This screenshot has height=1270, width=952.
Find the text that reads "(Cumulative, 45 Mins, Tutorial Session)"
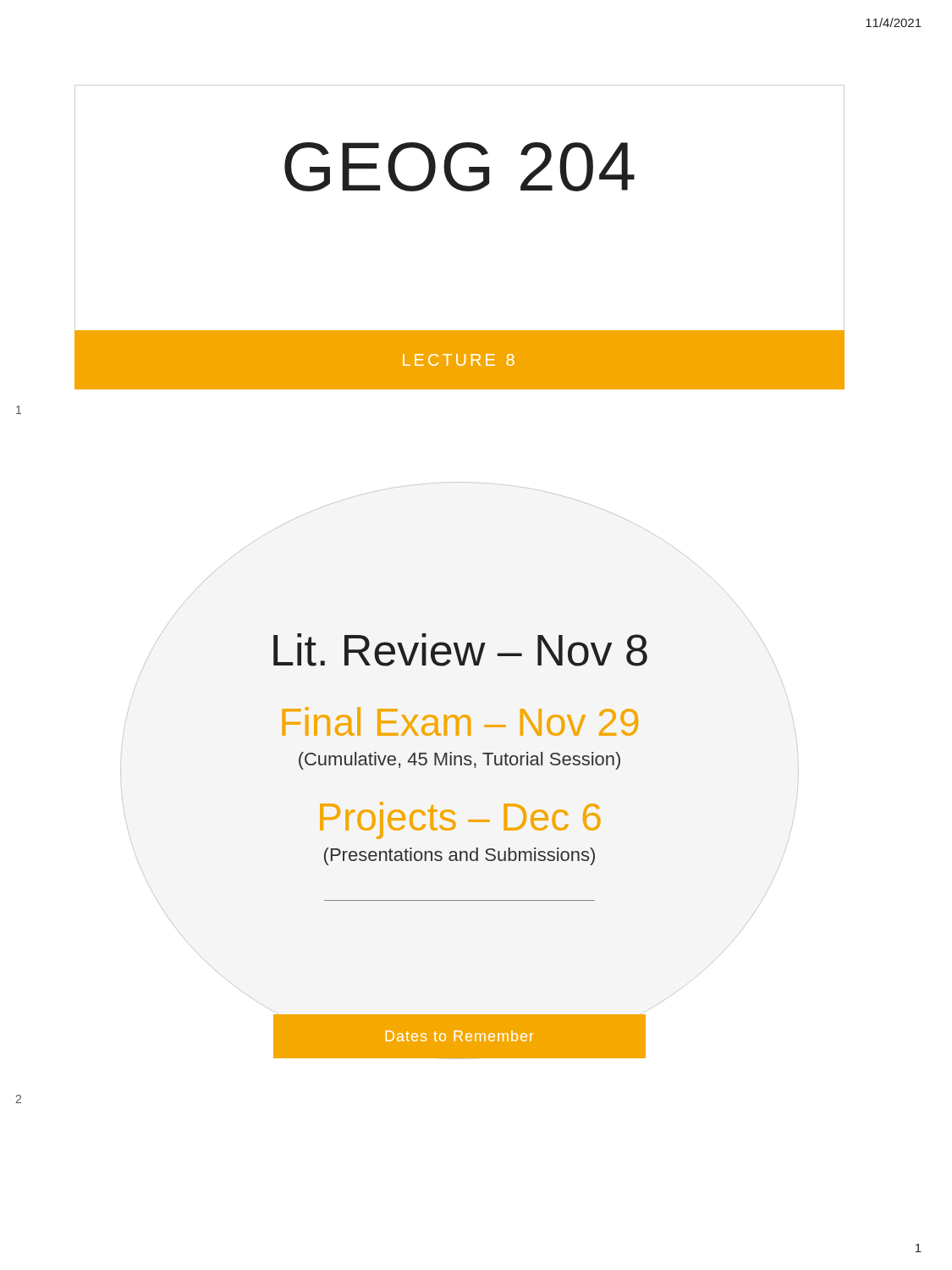pyautogui.click(x=460, y=759)
